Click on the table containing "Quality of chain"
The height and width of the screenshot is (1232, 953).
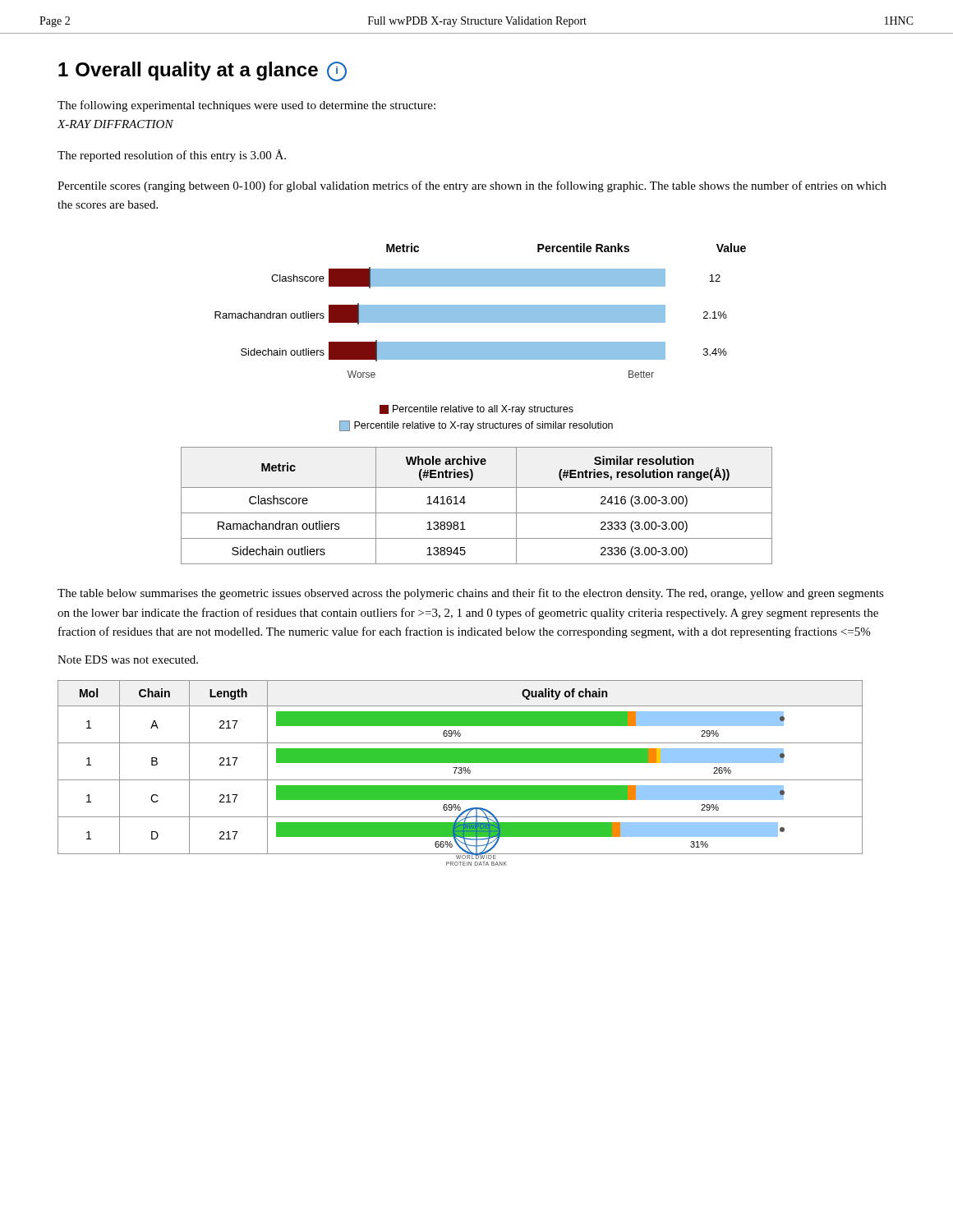476,767
